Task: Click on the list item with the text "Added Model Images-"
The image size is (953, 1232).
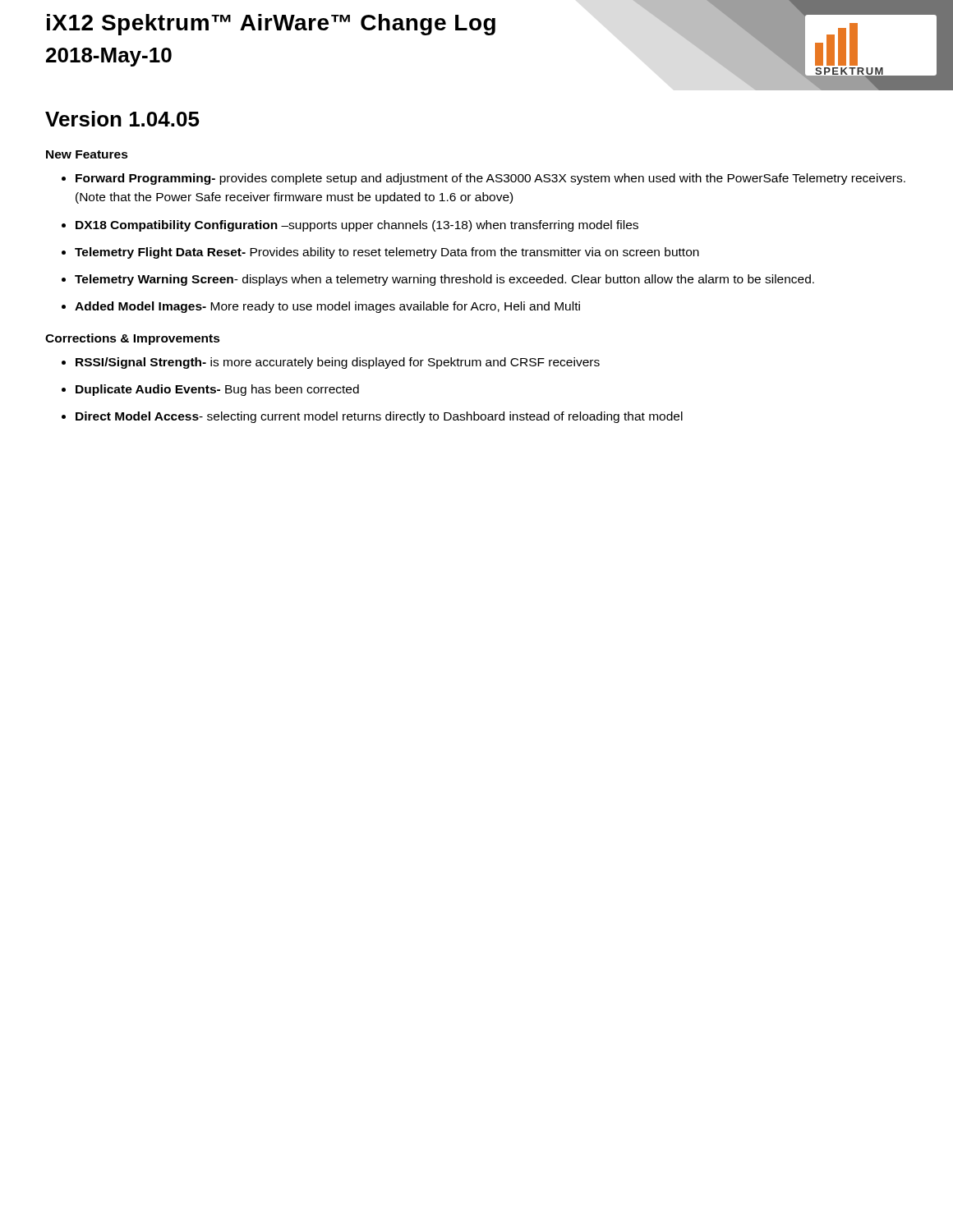Action: tap(476, 306)
